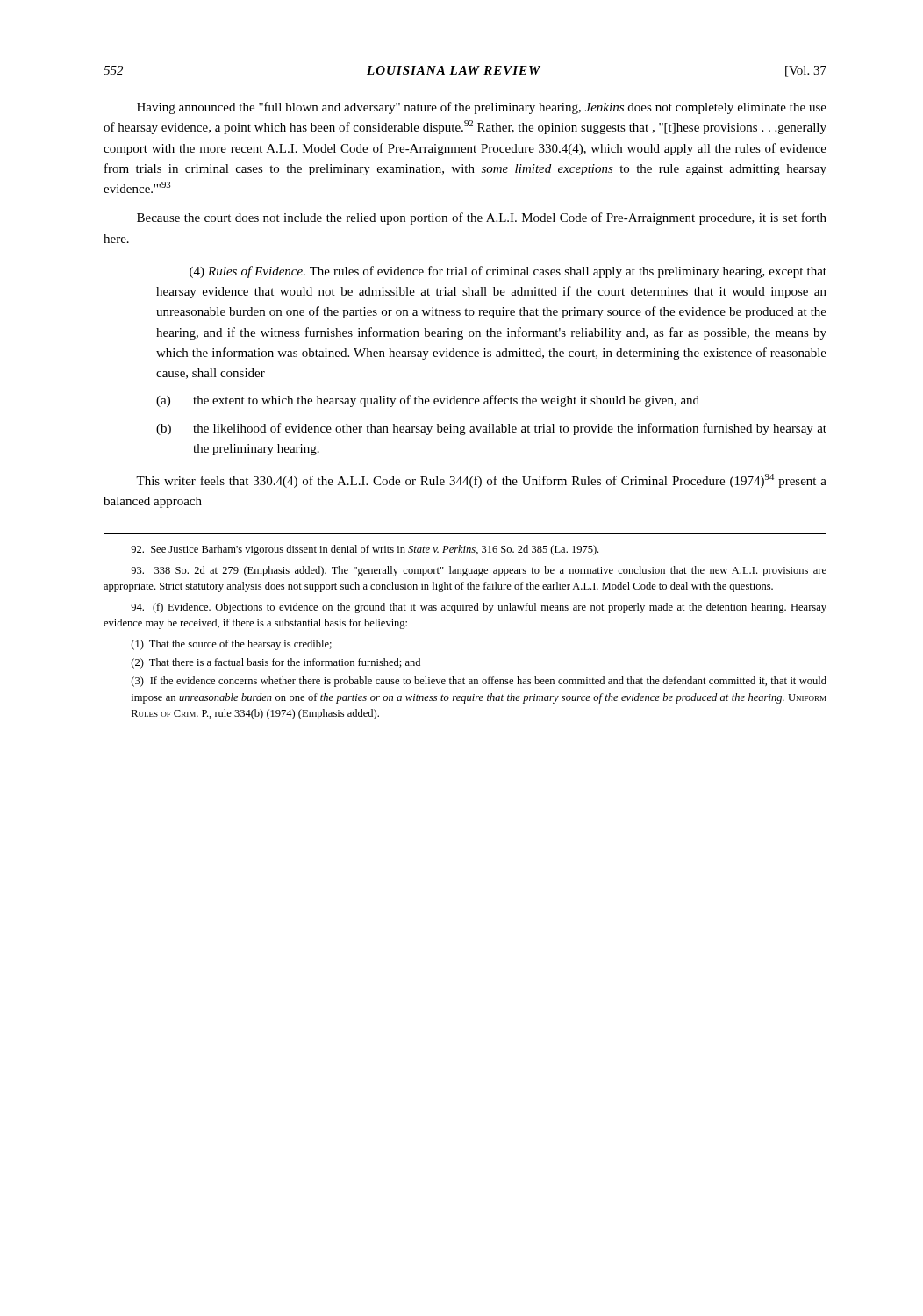
Task: Click on the footnote with the text "(3) If the evidence concerns whether"
Action: pyautogui.click(x=479, y=697)
